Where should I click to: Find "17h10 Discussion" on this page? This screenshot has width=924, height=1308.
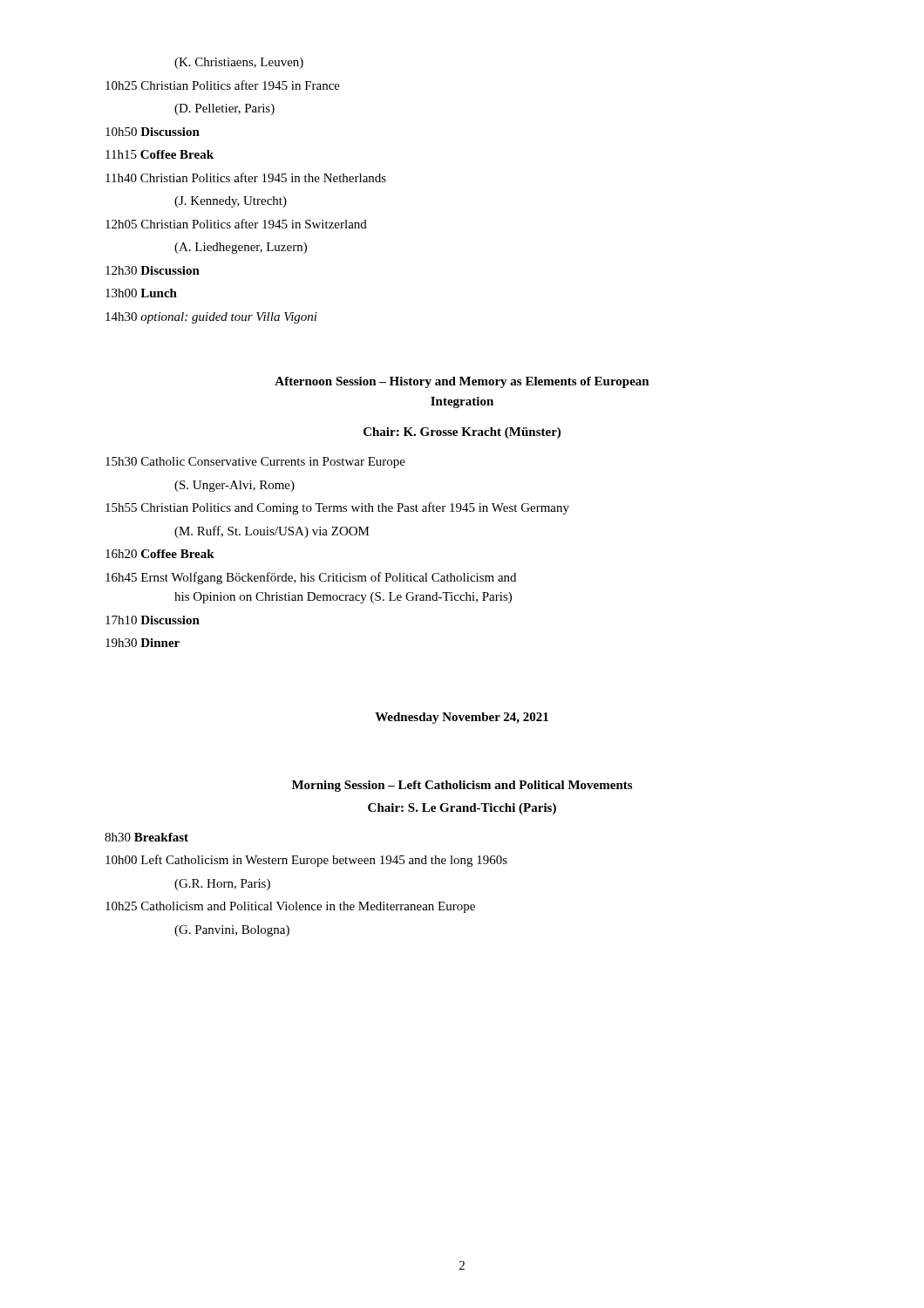coord(152,620)
